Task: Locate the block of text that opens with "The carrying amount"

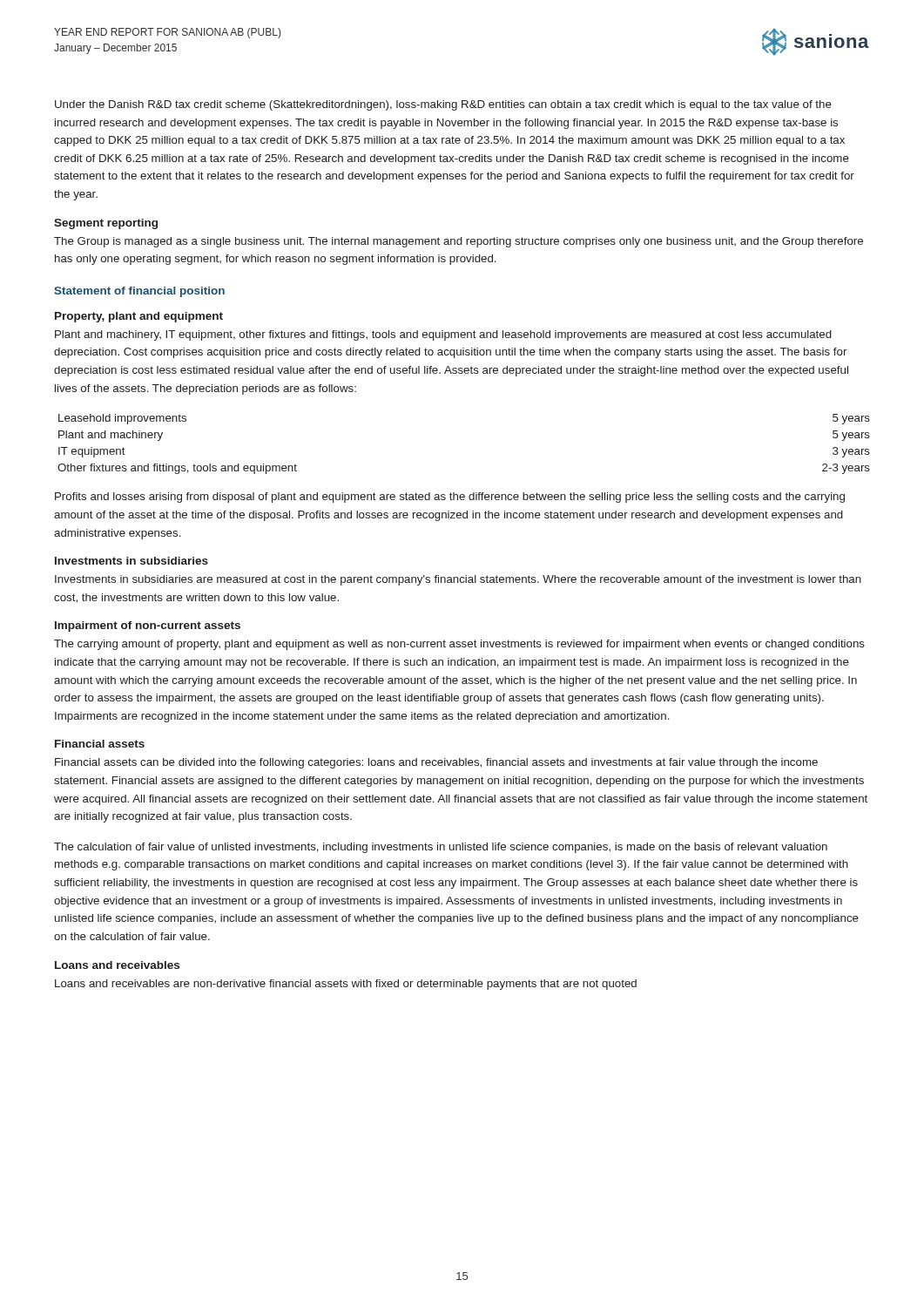Action: (459, 680)
